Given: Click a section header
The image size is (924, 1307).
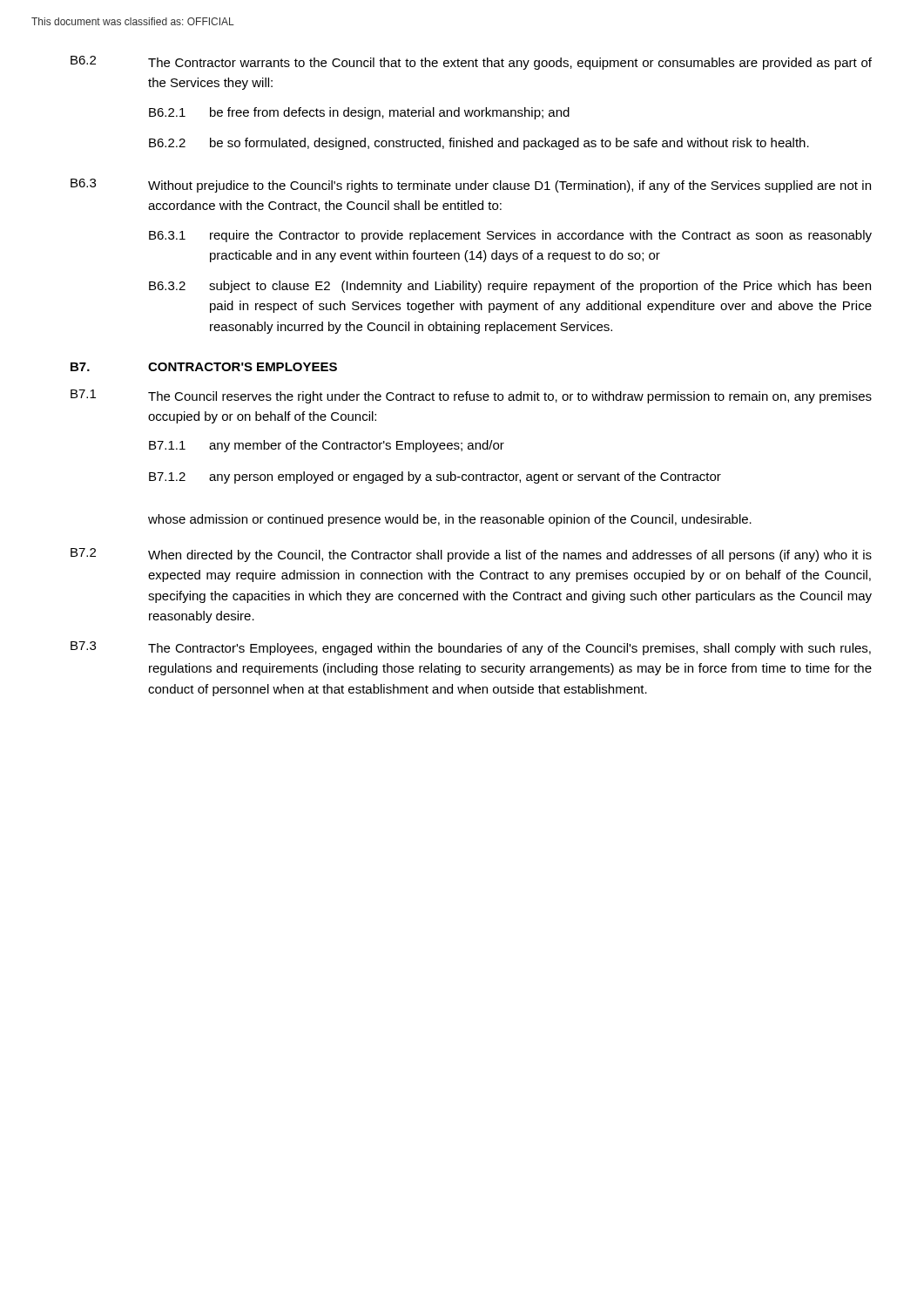Looking at the screenshot, I should (471, 366).
